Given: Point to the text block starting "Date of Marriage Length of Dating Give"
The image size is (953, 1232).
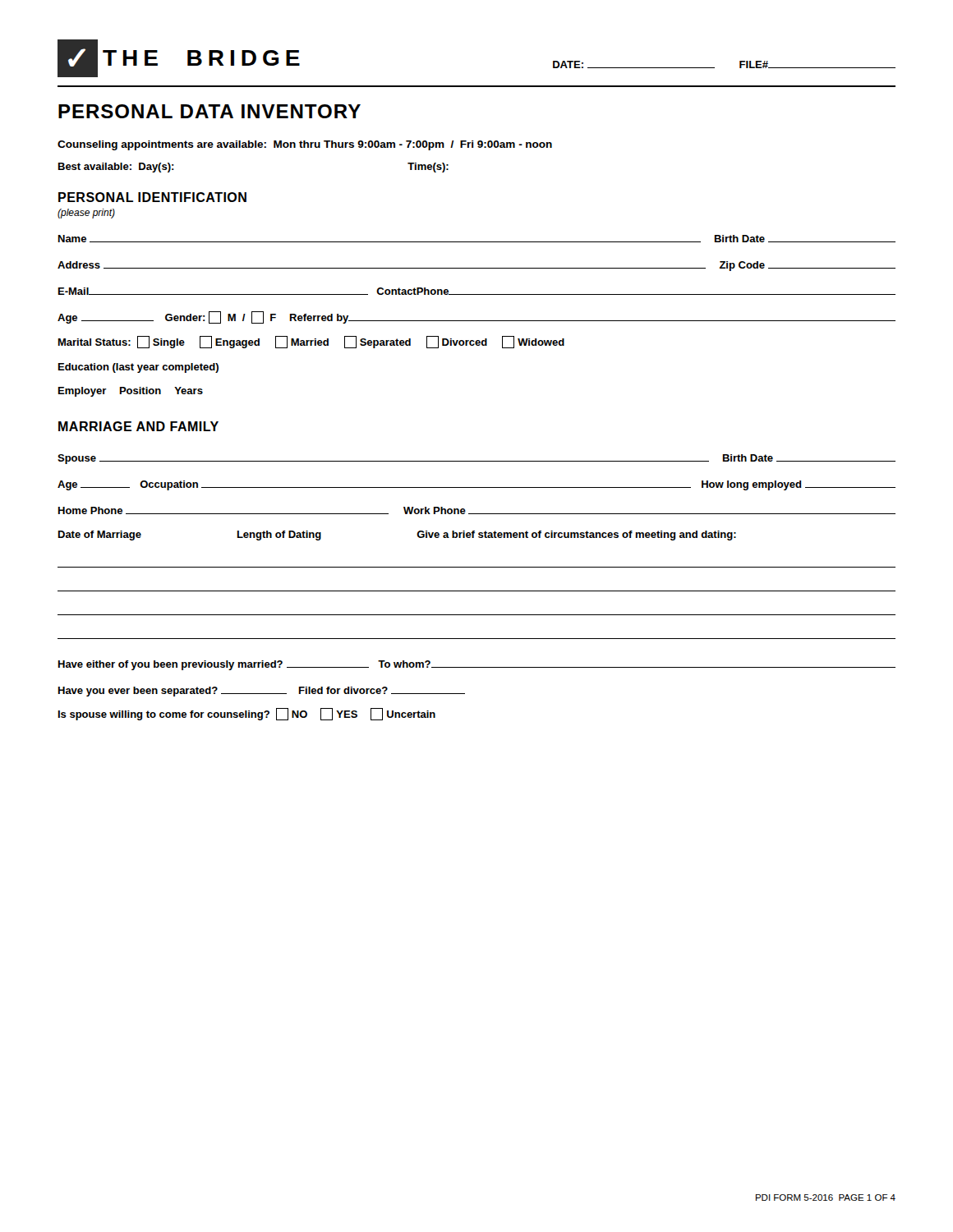Looking at the screenshot, I should click(101, 535).
